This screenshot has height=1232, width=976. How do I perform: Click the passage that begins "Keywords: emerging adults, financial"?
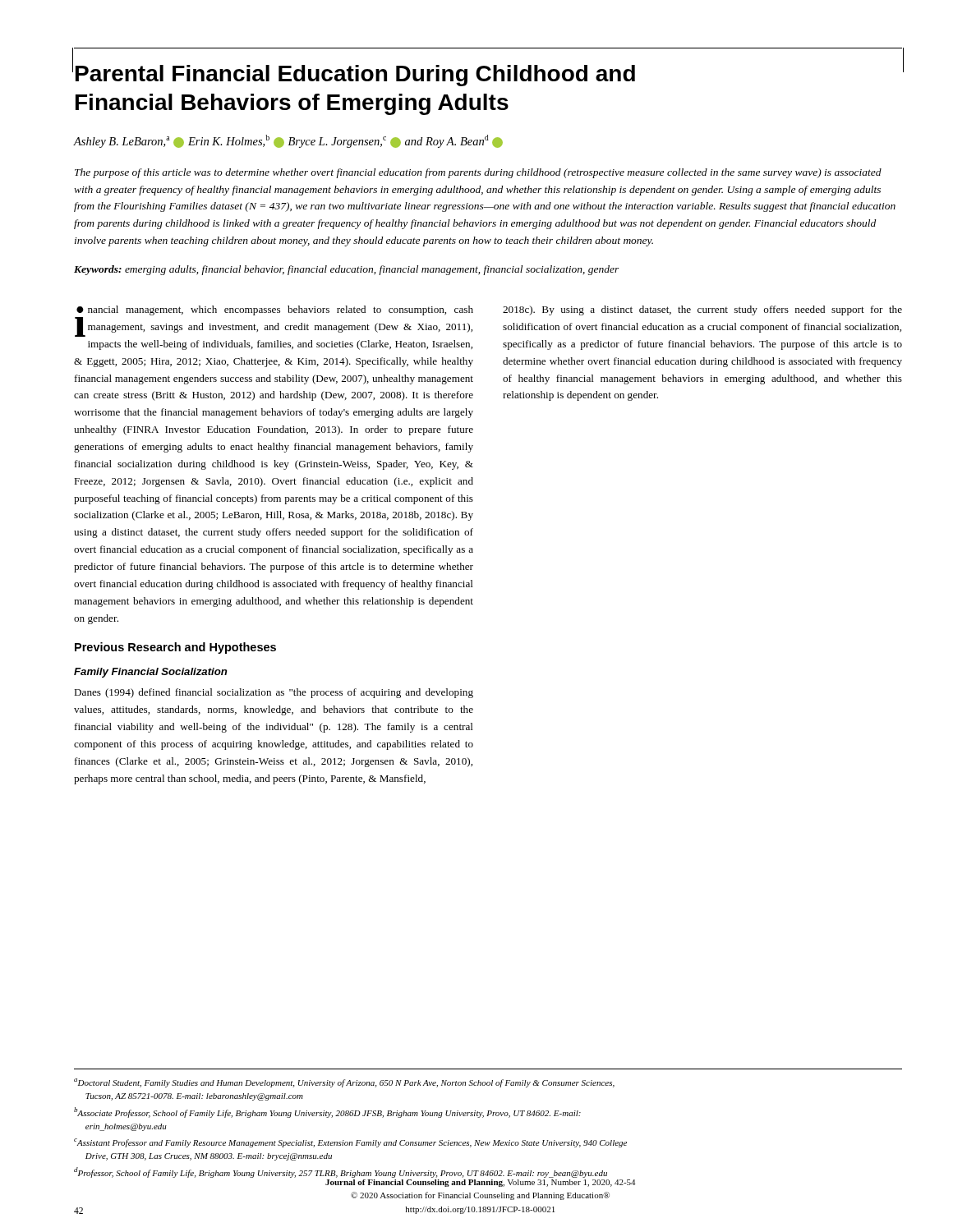point(346,269)
